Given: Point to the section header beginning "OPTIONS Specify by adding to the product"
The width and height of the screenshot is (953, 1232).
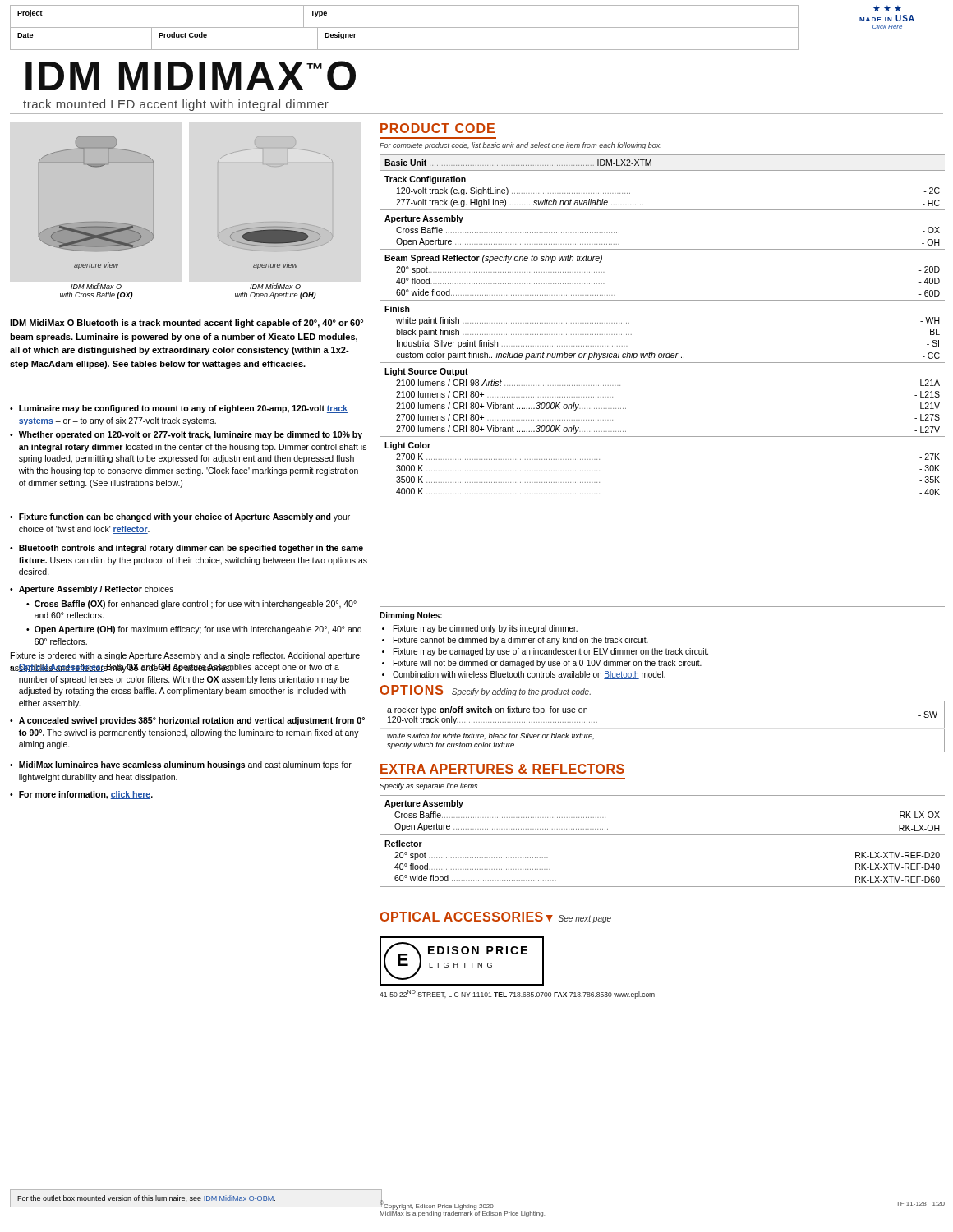Looking at the screenshot, I should [486, 690].
